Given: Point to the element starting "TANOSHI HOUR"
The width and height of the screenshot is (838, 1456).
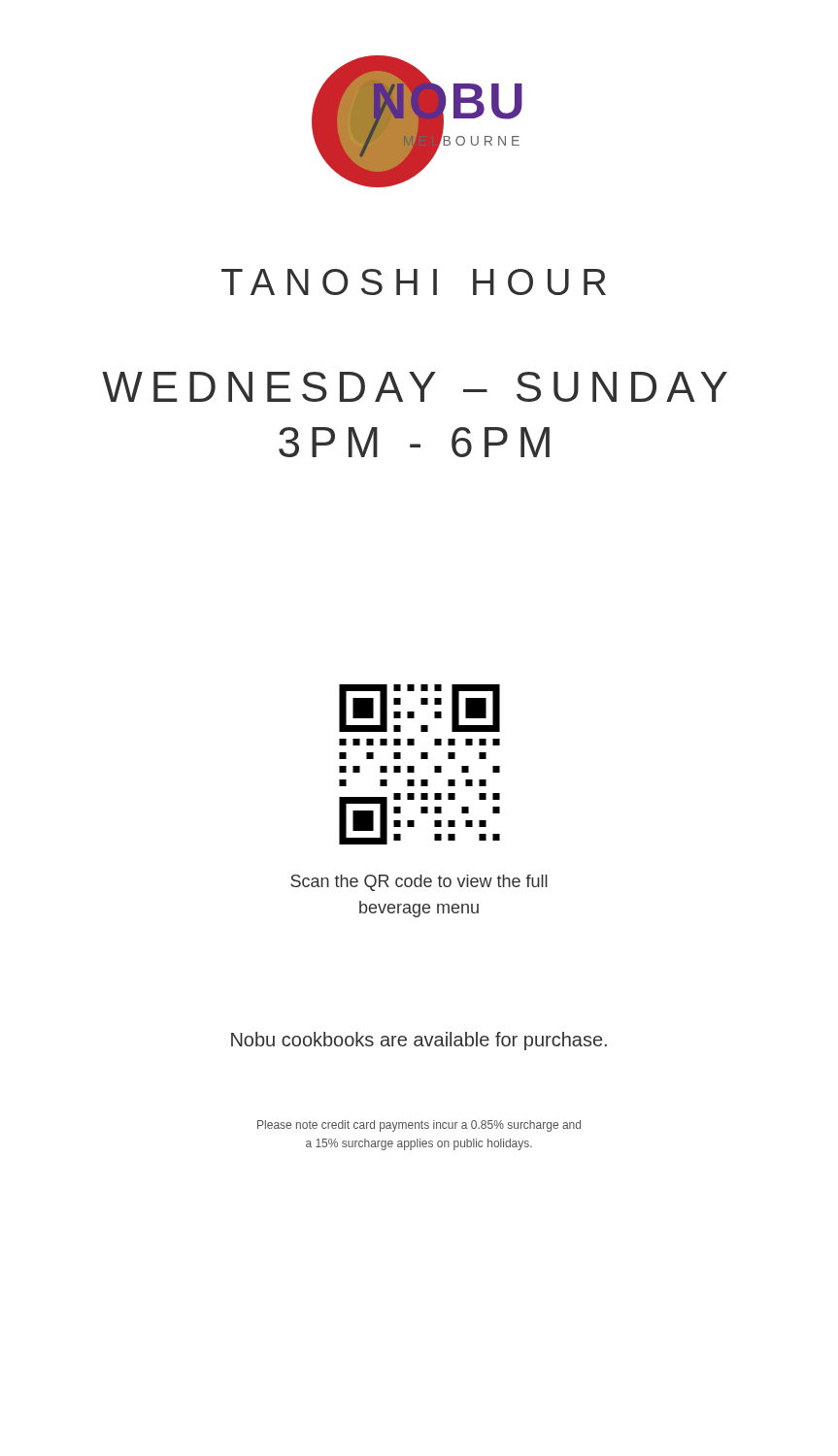Looking at the screenshot, I should tap(419, 282).
